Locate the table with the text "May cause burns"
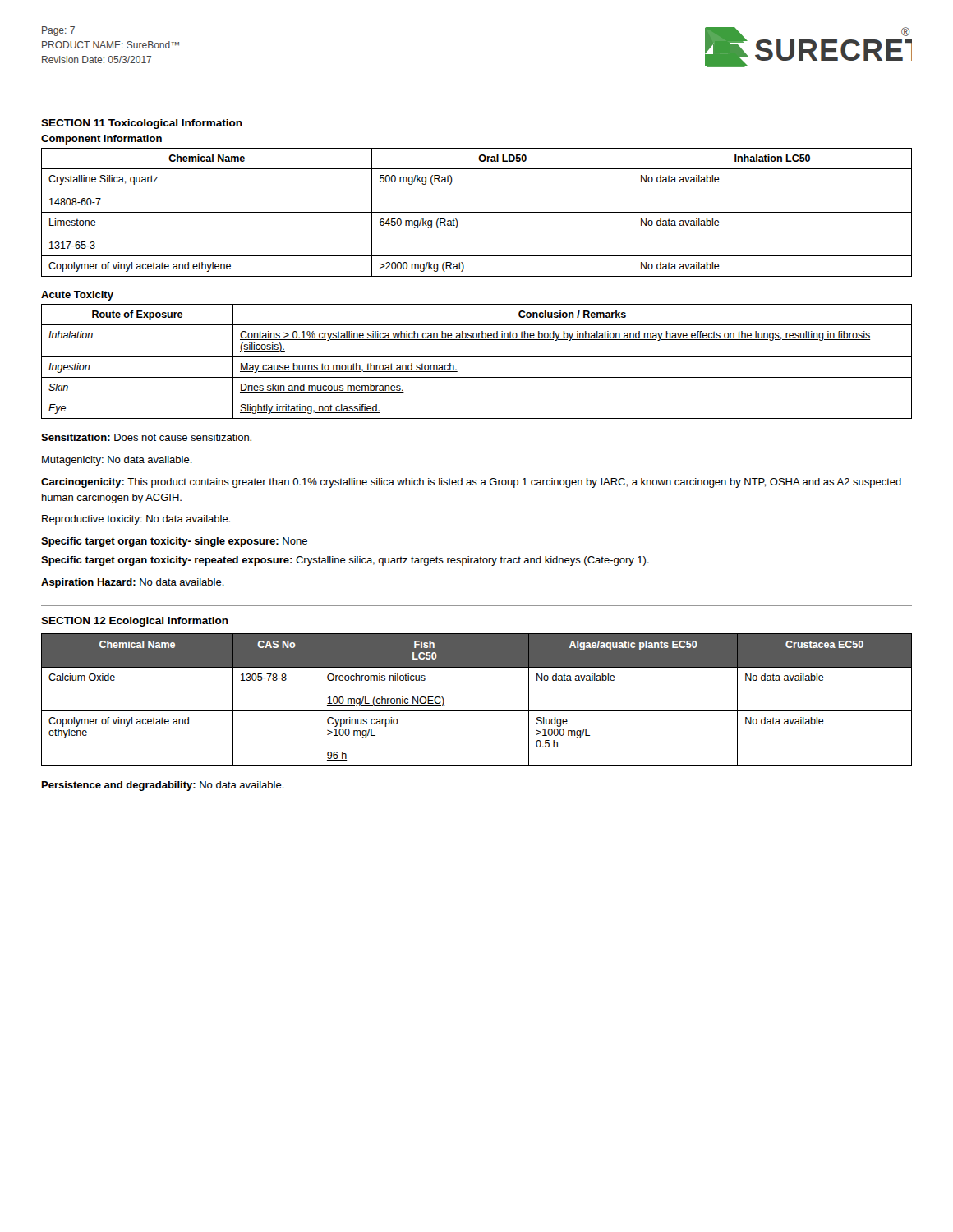Viewport: 953px width, 1232px height. point(476,361)
